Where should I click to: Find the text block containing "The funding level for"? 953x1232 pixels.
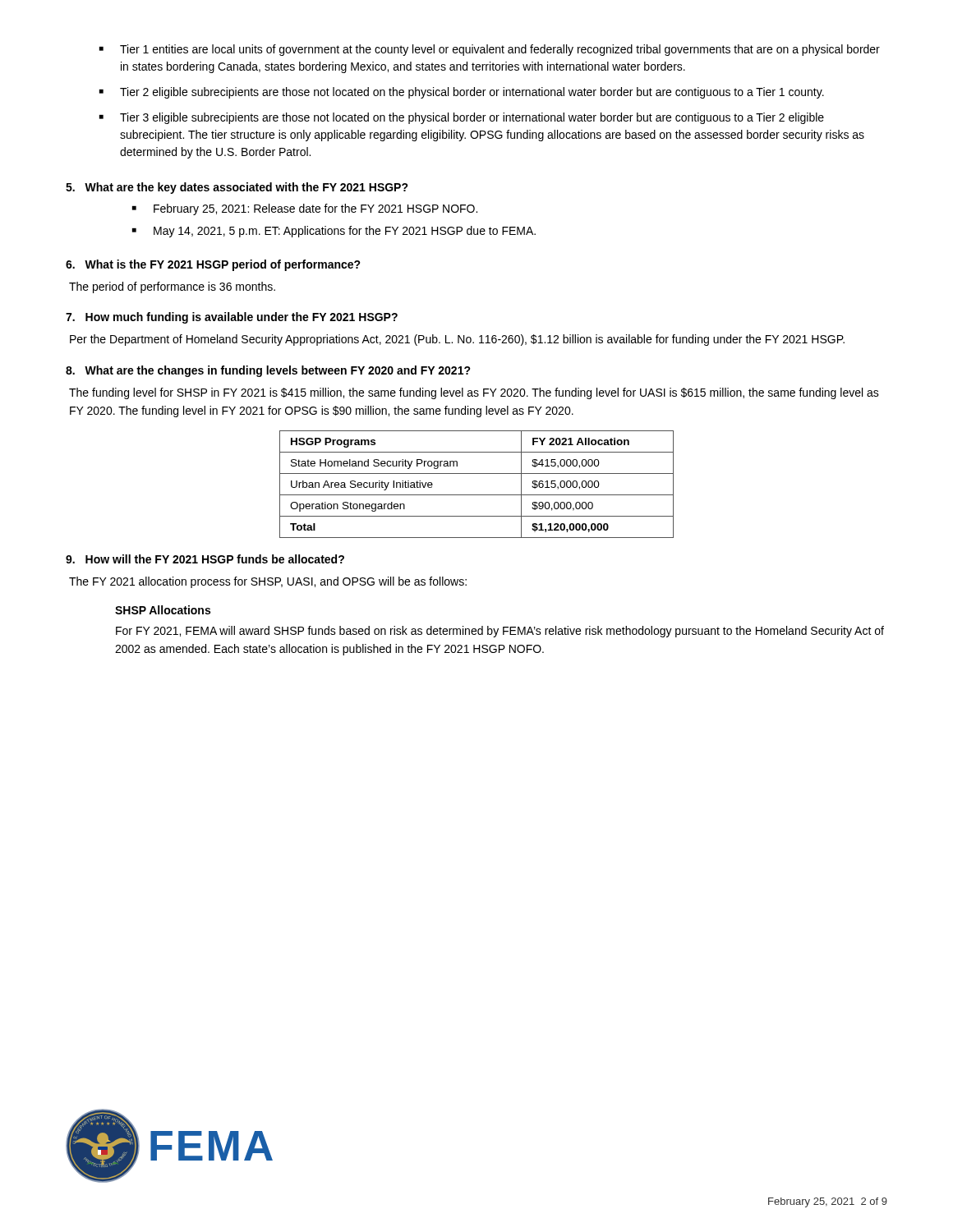tap(474, 402)
